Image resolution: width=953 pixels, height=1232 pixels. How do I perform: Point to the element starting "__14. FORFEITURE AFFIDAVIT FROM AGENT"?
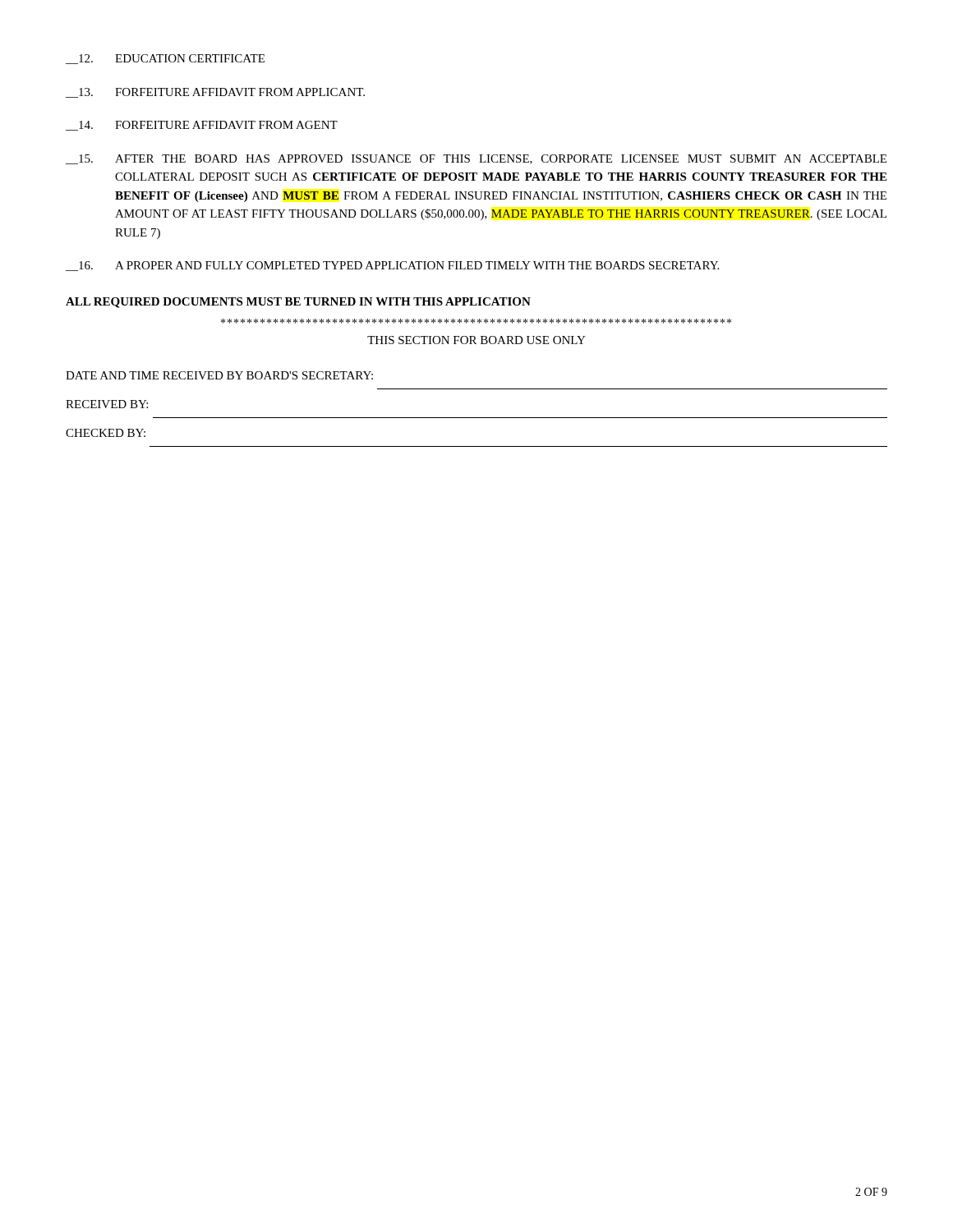(202, 126)
